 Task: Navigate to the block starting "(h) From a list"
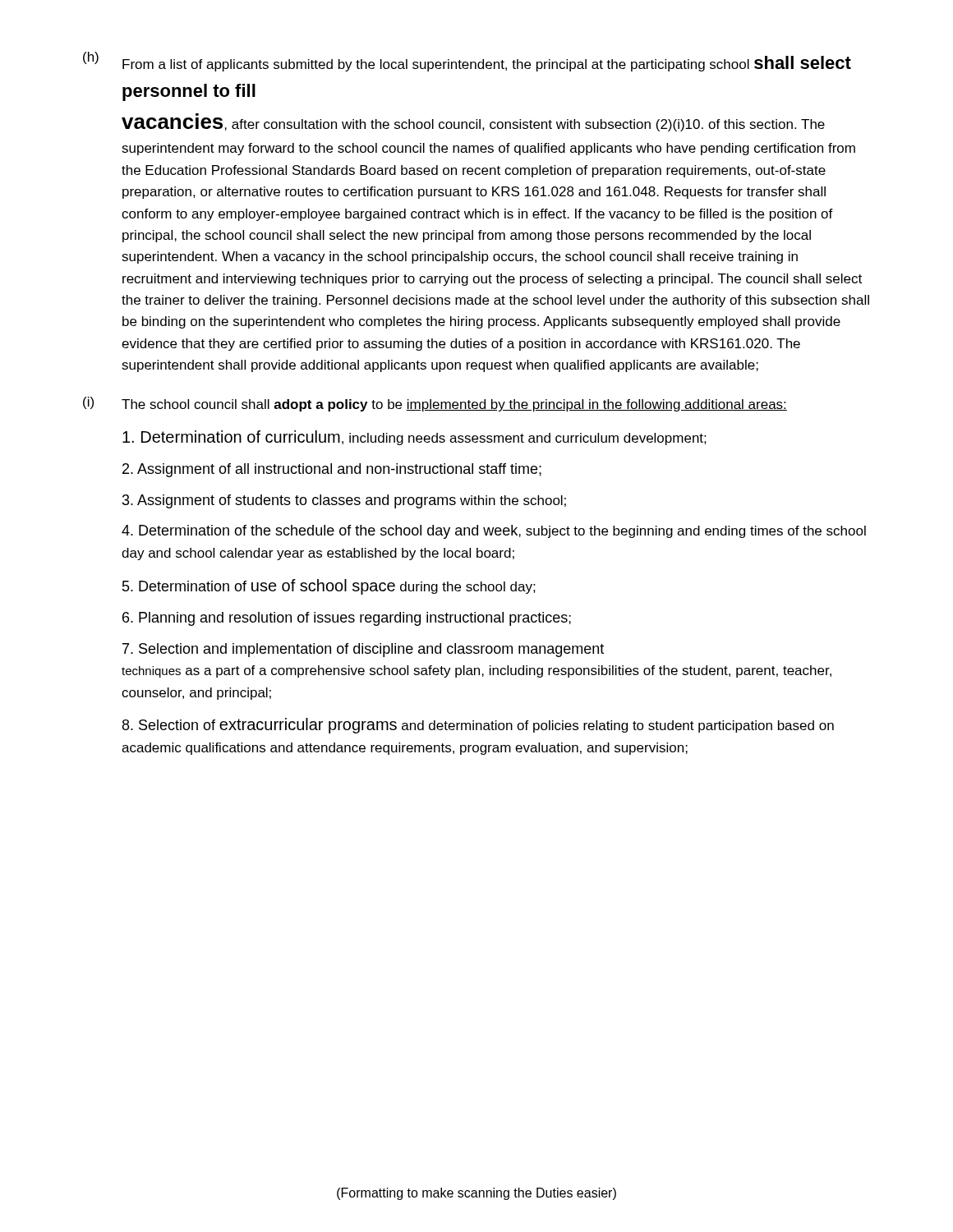pyautogui.click(x=476, y=213)
